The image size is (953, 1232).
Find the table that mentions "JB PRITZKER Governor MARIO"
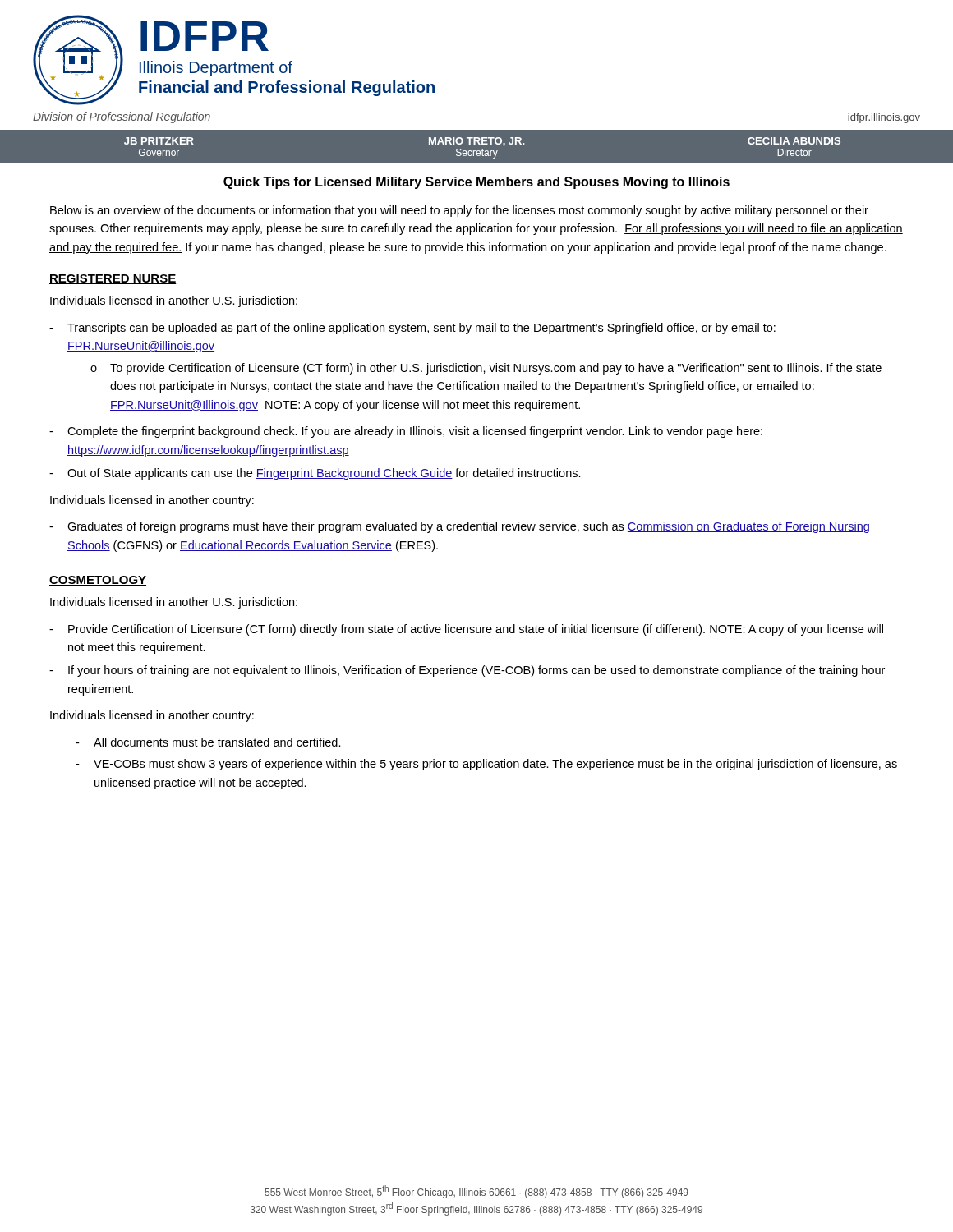476,147
